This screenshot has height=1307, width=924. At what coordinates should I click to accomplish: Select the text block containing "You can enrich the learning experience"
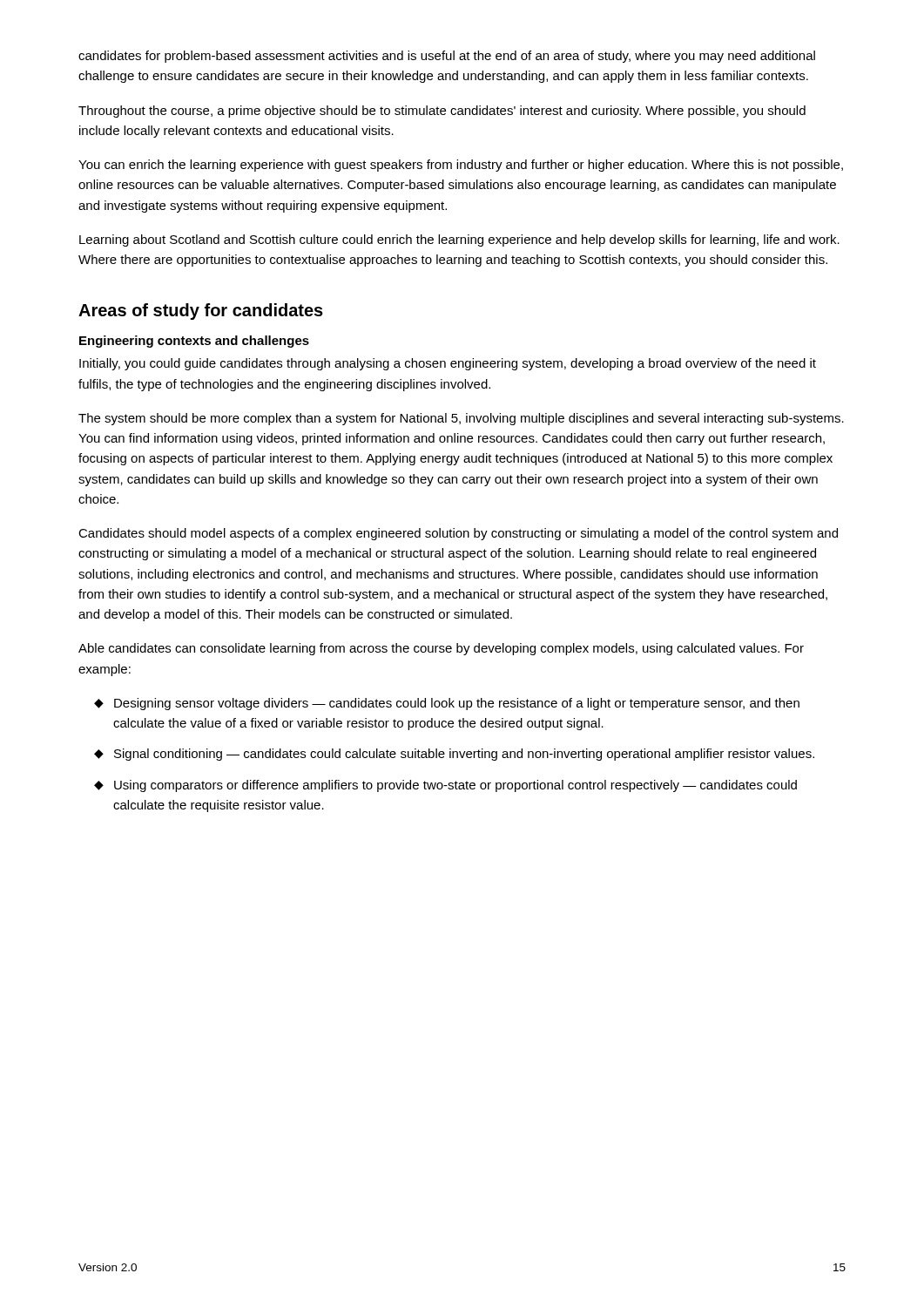461,184
